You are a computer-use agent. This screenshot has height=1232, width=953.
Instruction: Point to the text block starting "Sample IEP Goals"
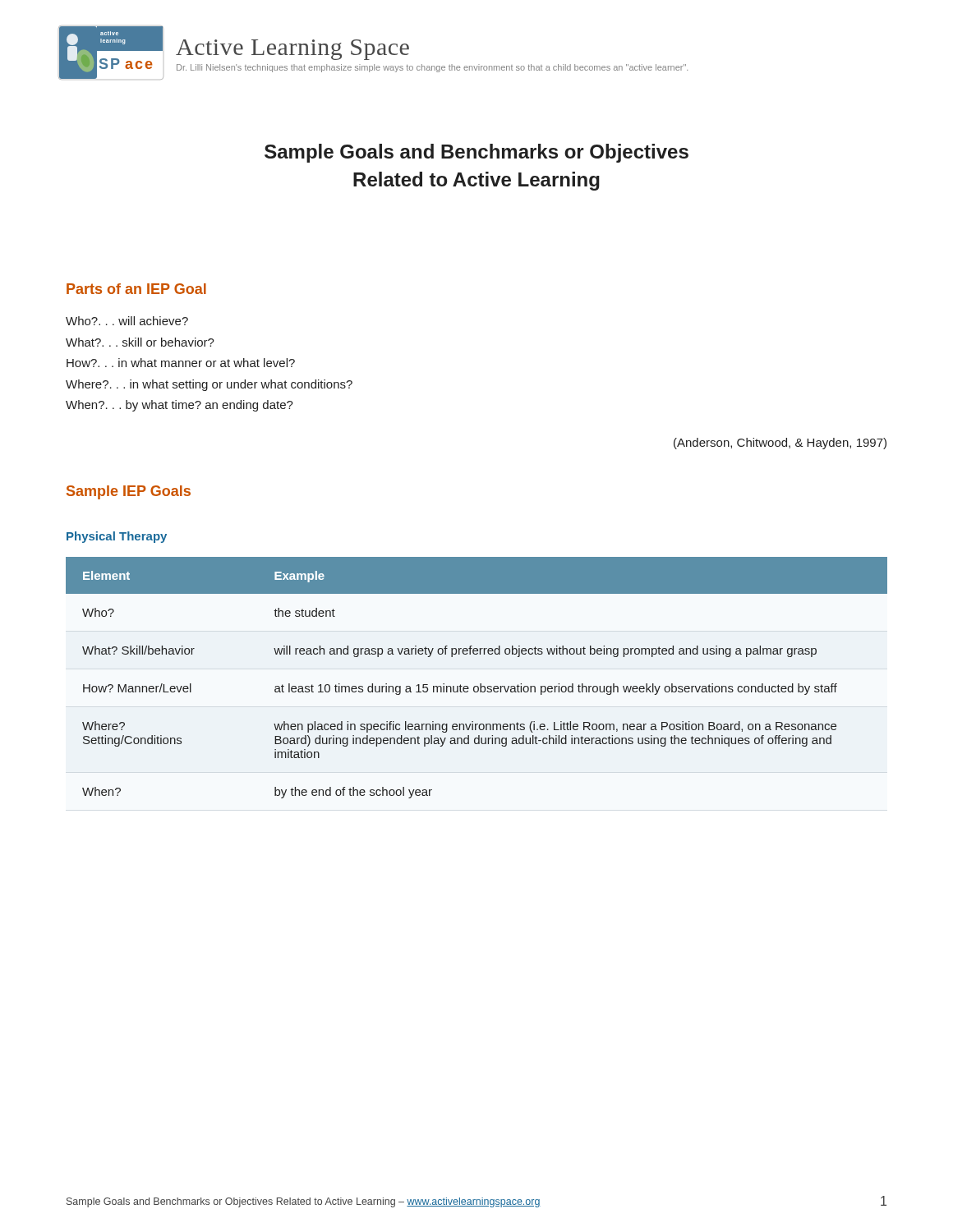[x=128, y=491]
